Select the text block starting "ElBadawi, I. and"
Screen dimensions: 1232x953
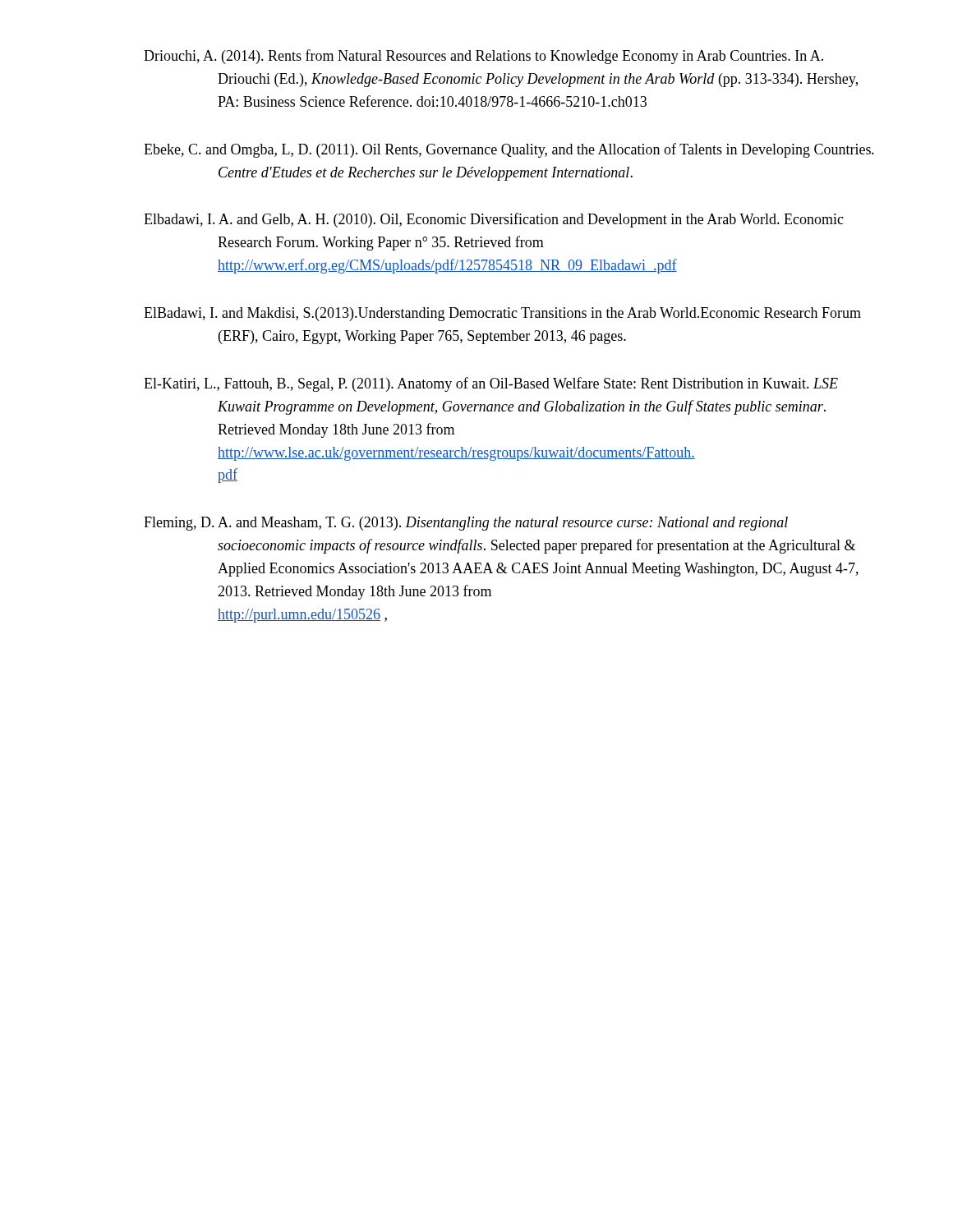[502, 324]
